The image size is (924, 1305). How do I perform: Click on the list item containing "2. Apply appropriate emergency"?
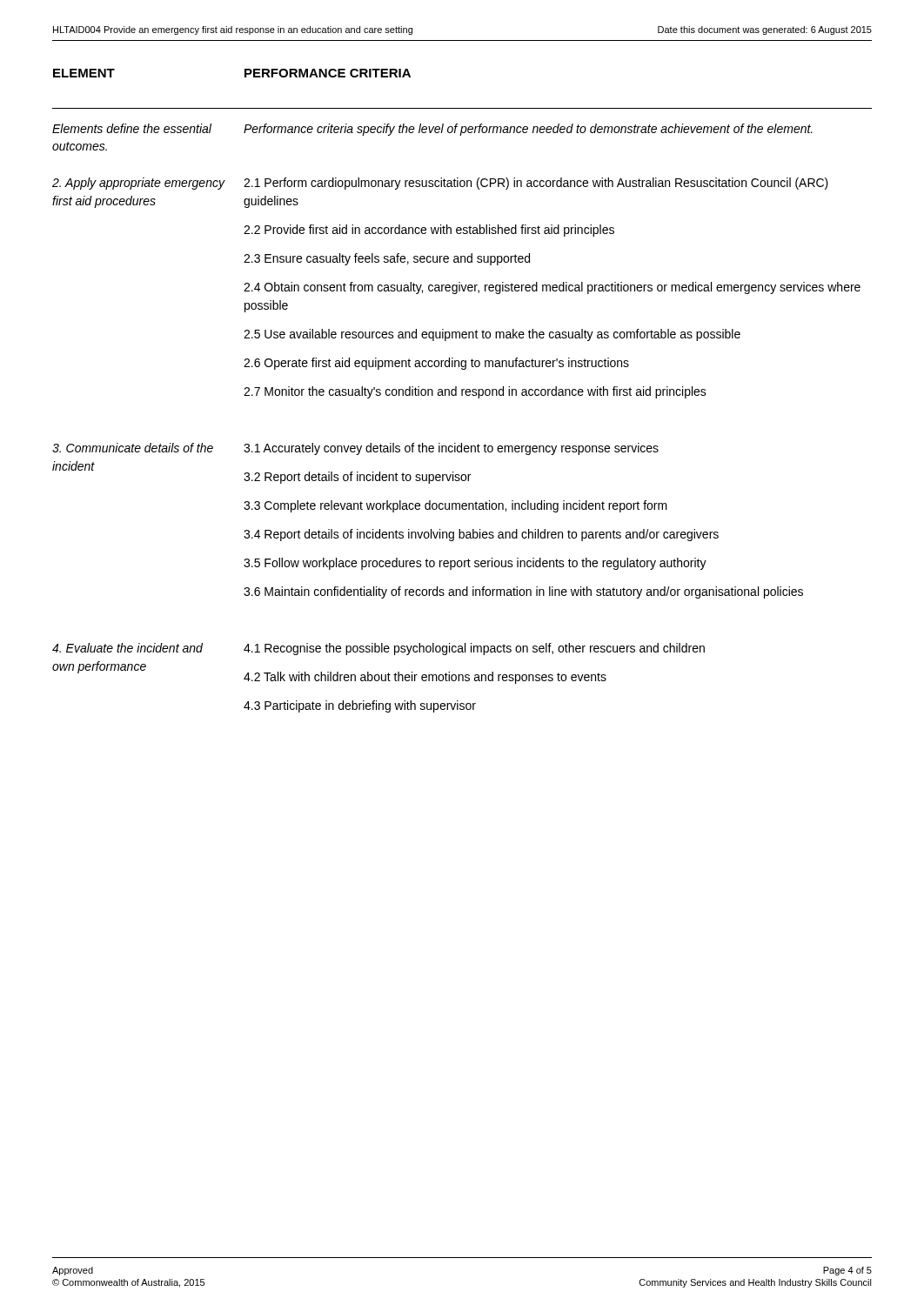[138, 192]
